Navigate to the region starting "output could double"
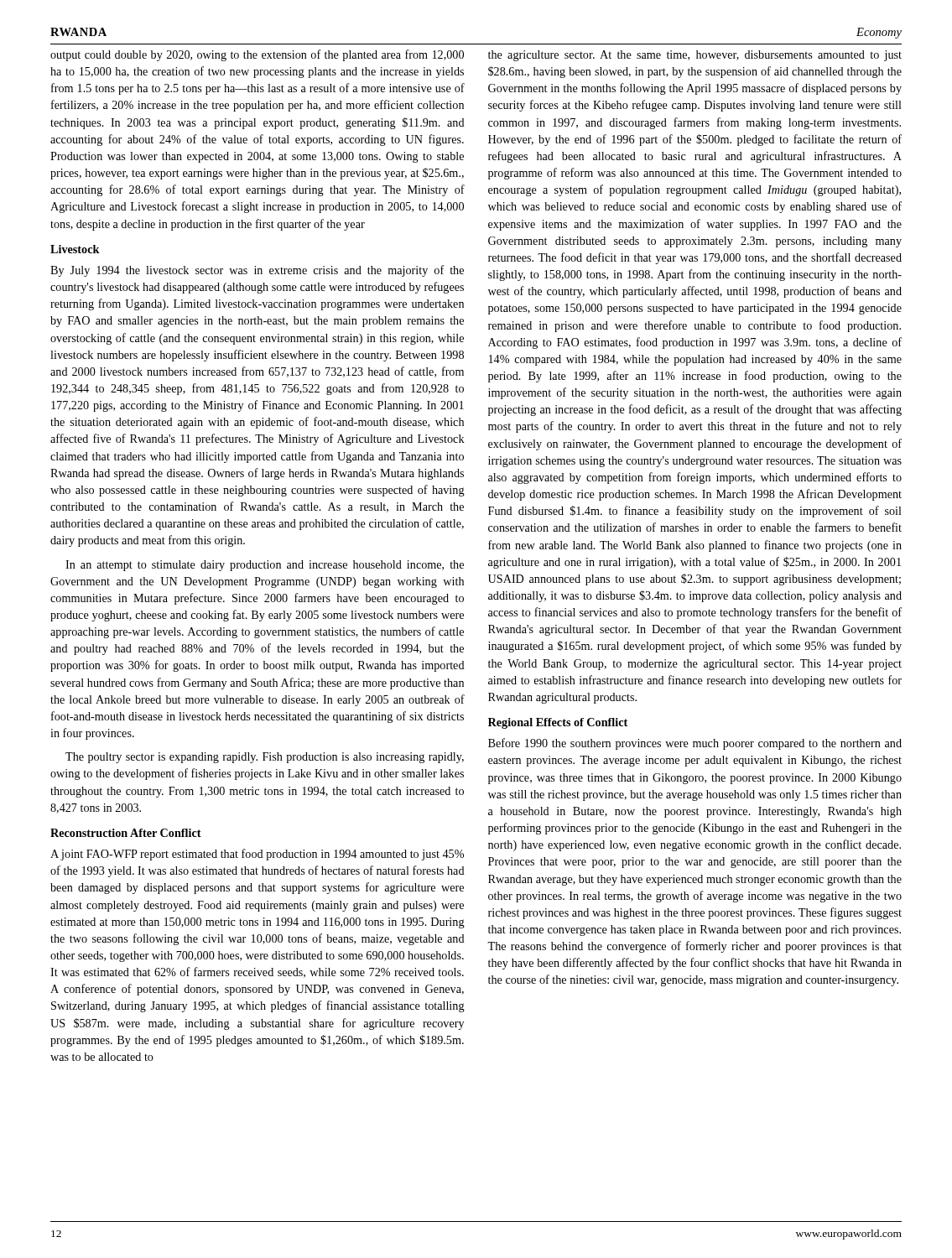 257,139
